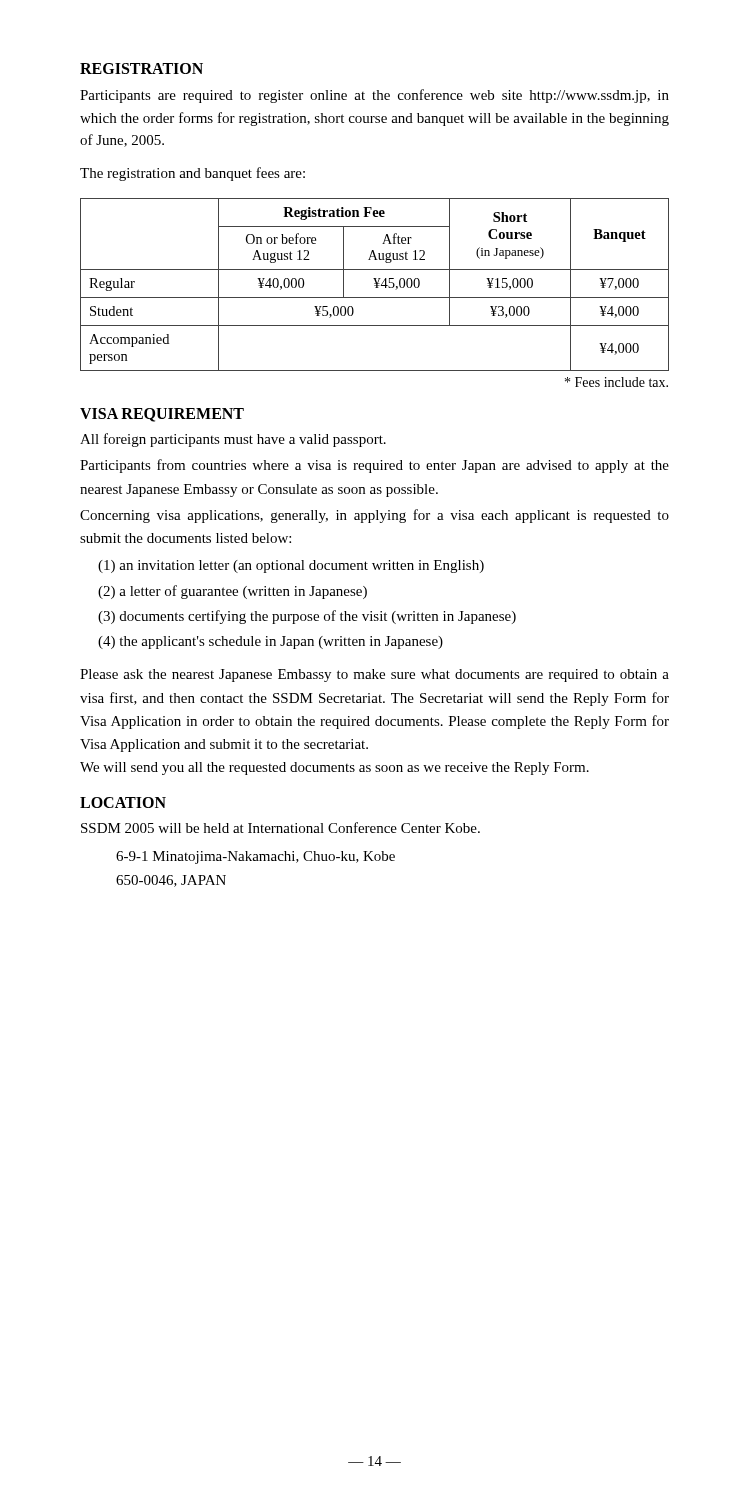
Task: Click the table
Action: click(374, 284)
